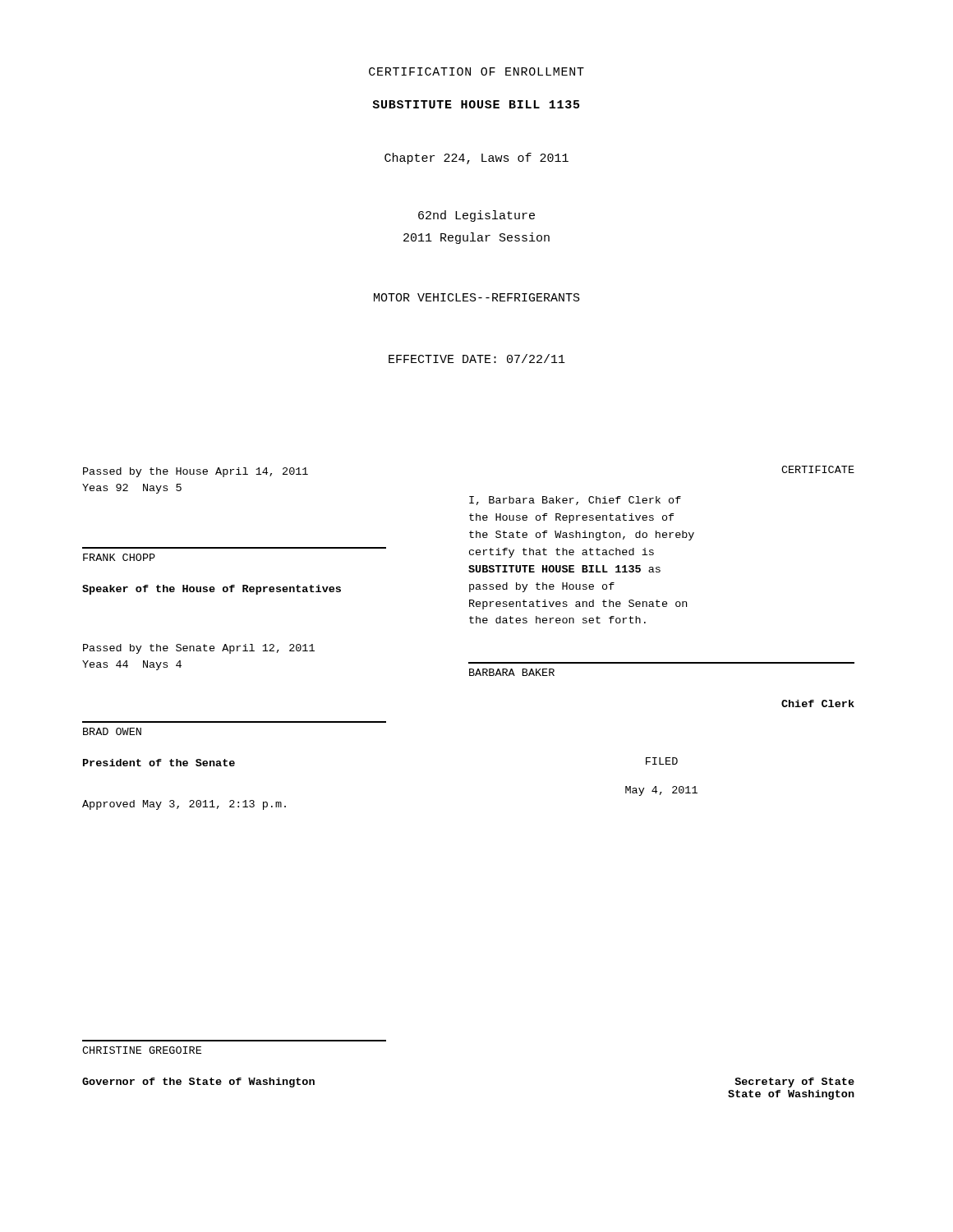Screen dimensions: 1232x953
Task: Point to the block beginning "Speaker of the House"
Action: coord(212,589)
